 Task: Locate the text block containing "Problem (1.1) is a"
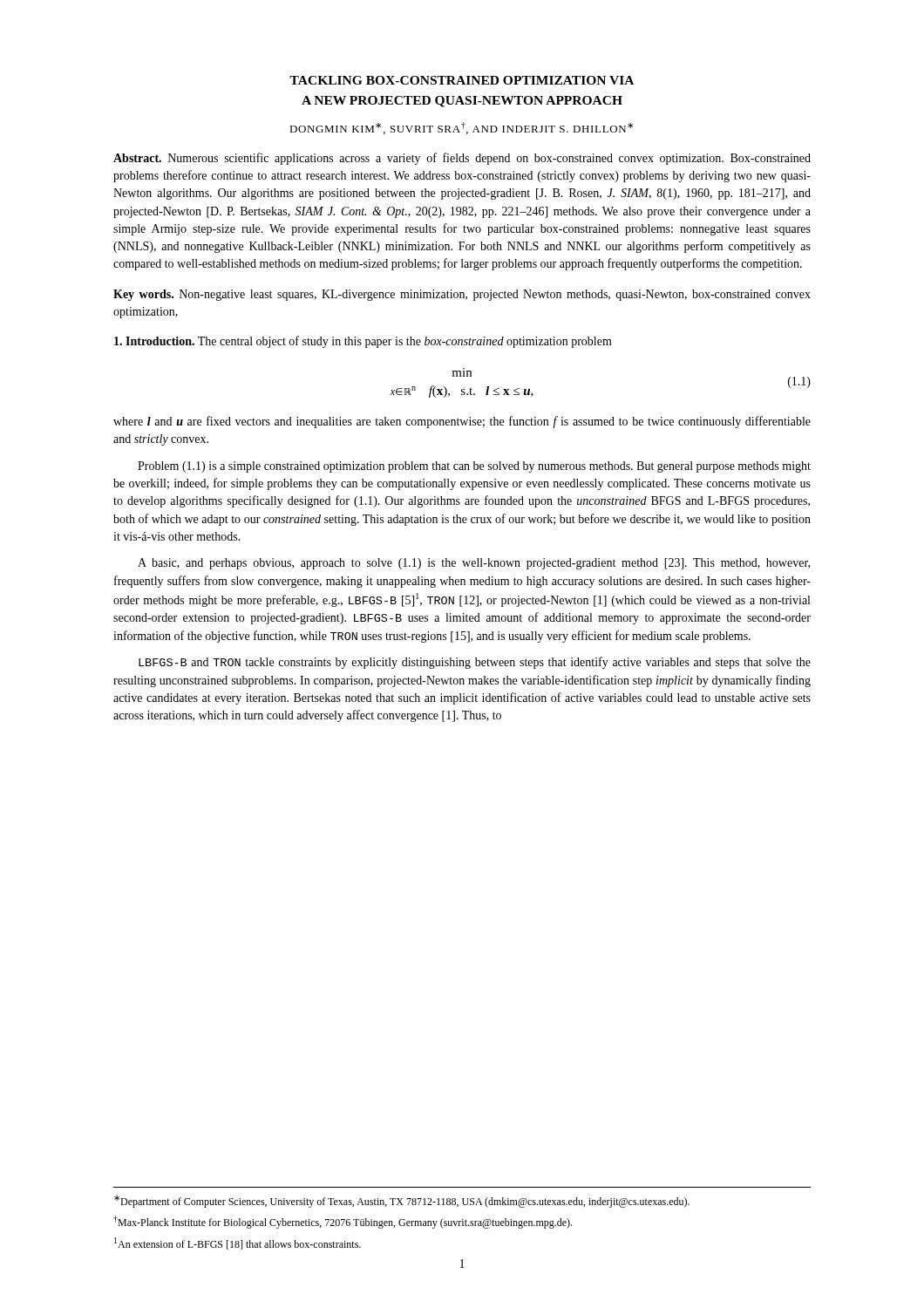[462, 501]
